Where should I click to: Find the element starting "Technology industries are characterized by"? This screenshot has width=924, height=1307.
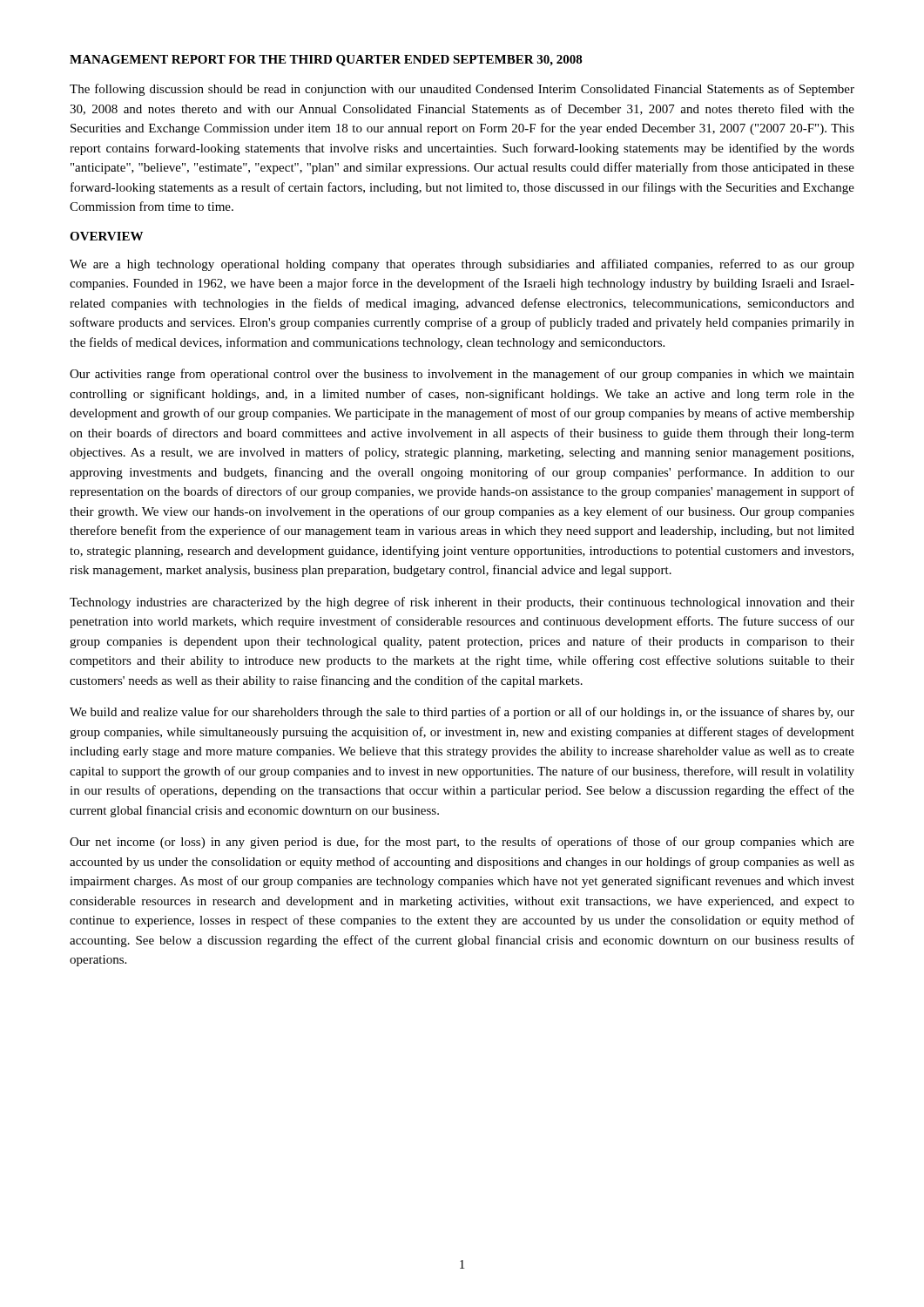tap(462, 641)
